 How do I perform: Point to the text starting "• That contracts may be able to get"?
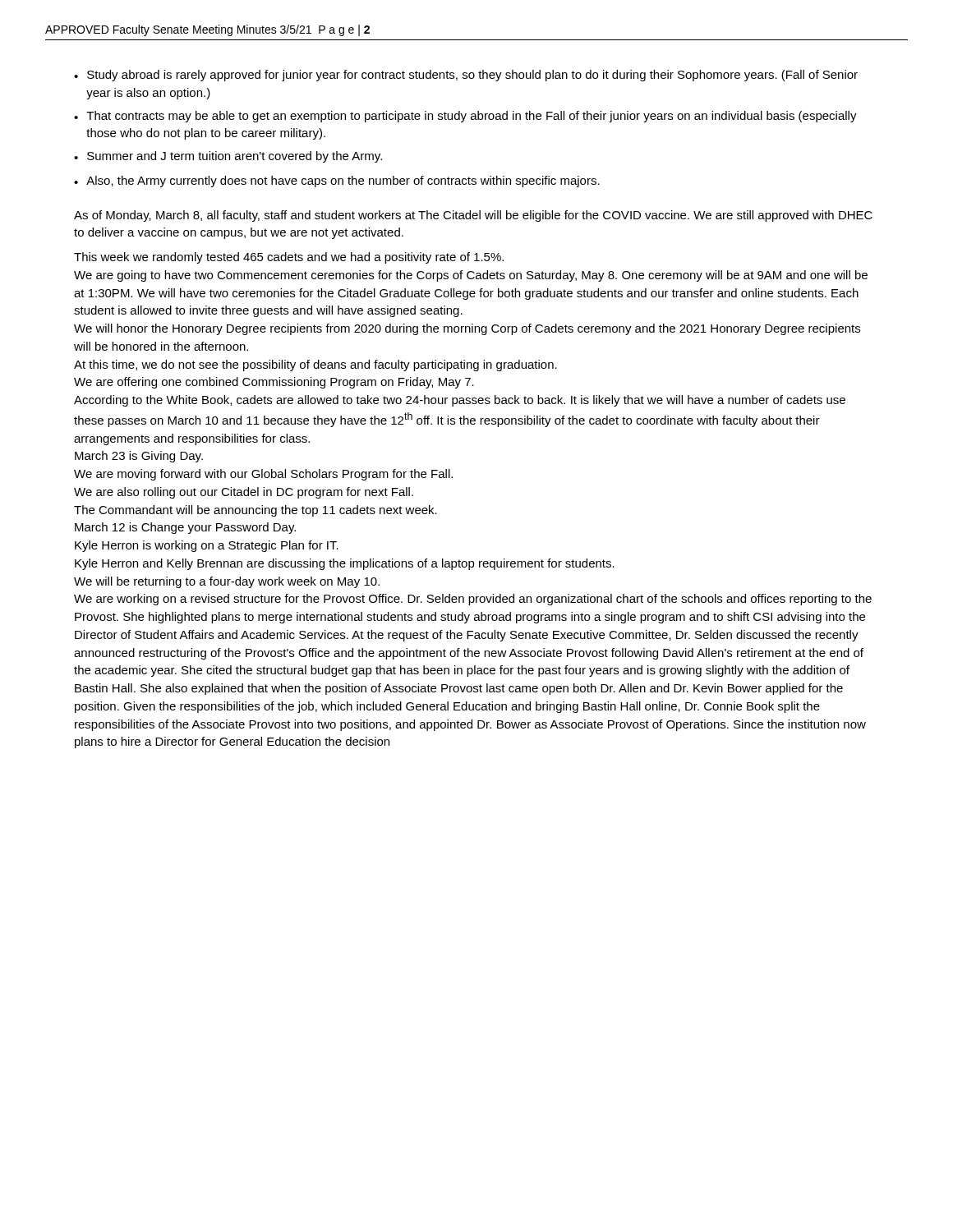point(476,124)
